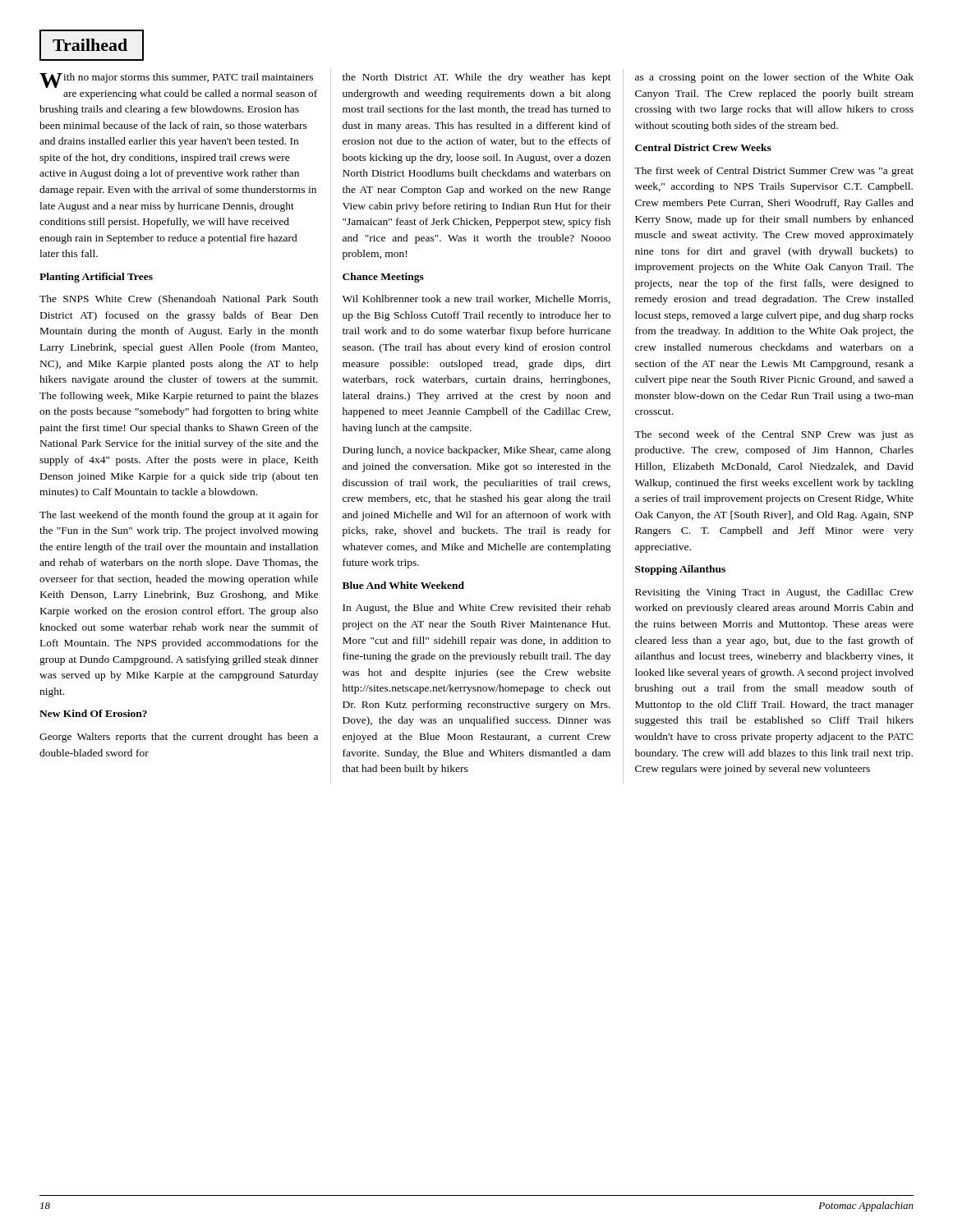Point to the block starting "With no major"

[179, 165]
